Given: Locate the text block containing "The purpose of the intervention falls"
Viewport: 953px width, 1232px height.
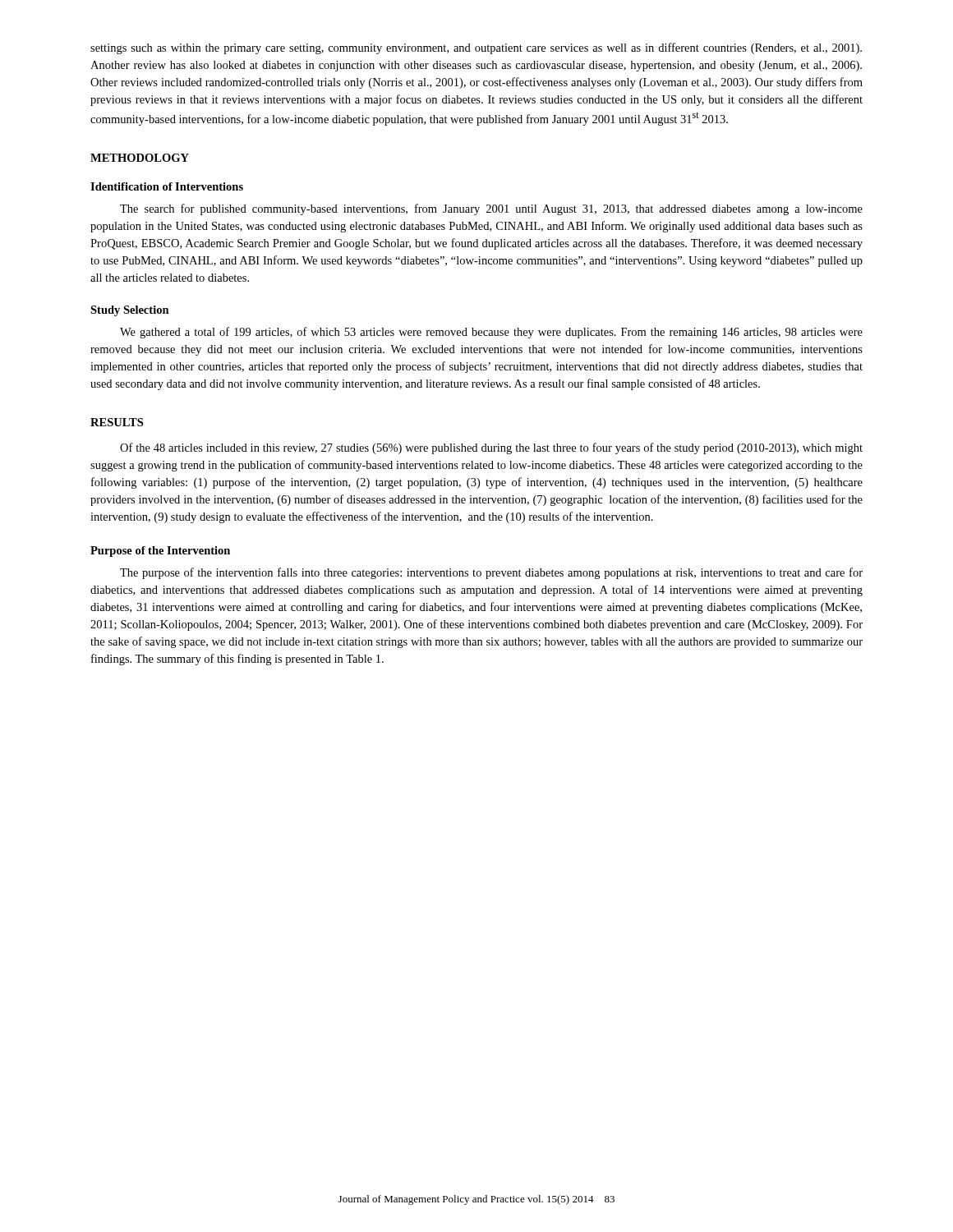Looking at the screenshot, I should 476,616.
